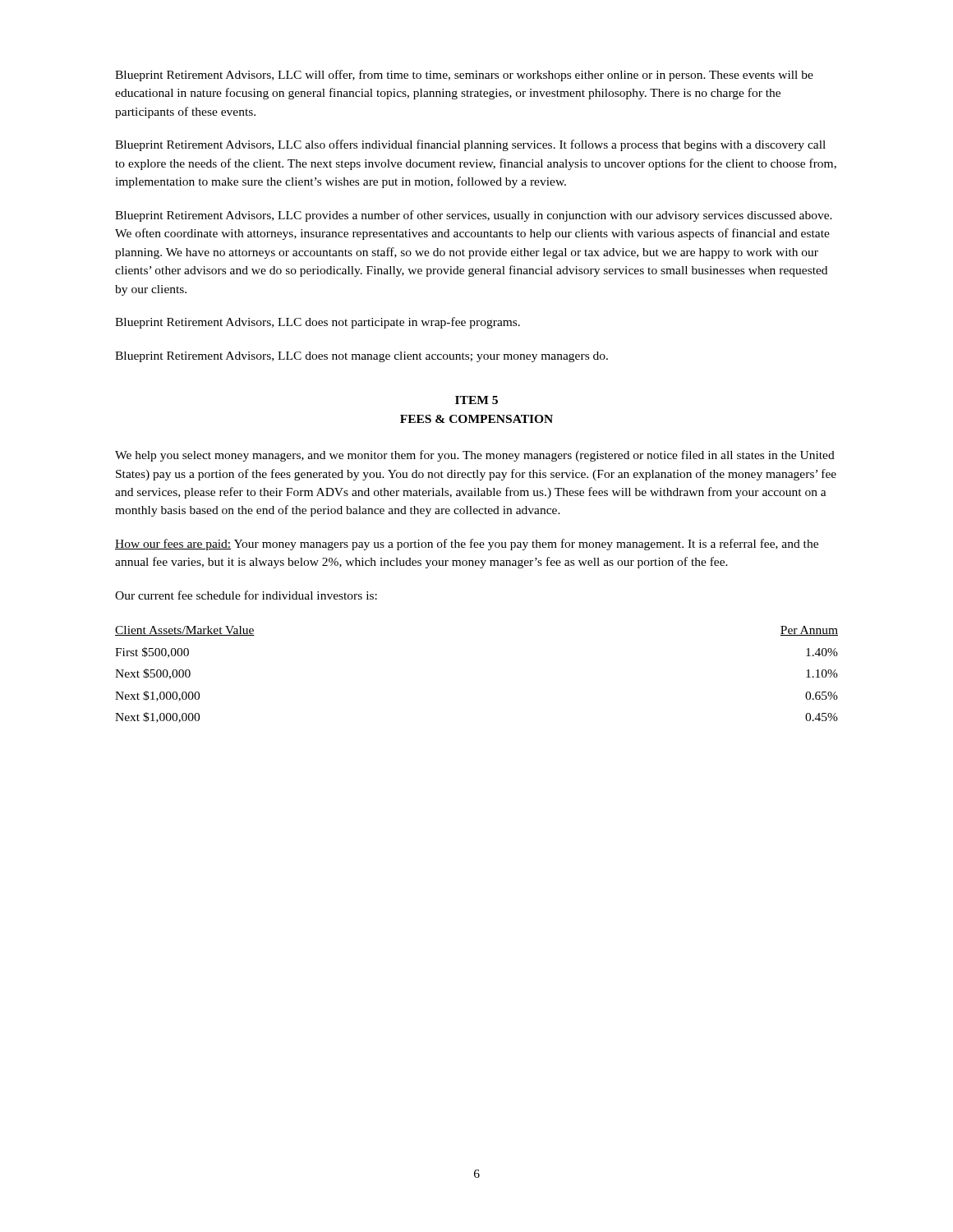Locate the text "ITEM 5FEES & COMPENSATION"
Image resolution: width=953 pixels, height=1232 pixels.
pos(476,409)
